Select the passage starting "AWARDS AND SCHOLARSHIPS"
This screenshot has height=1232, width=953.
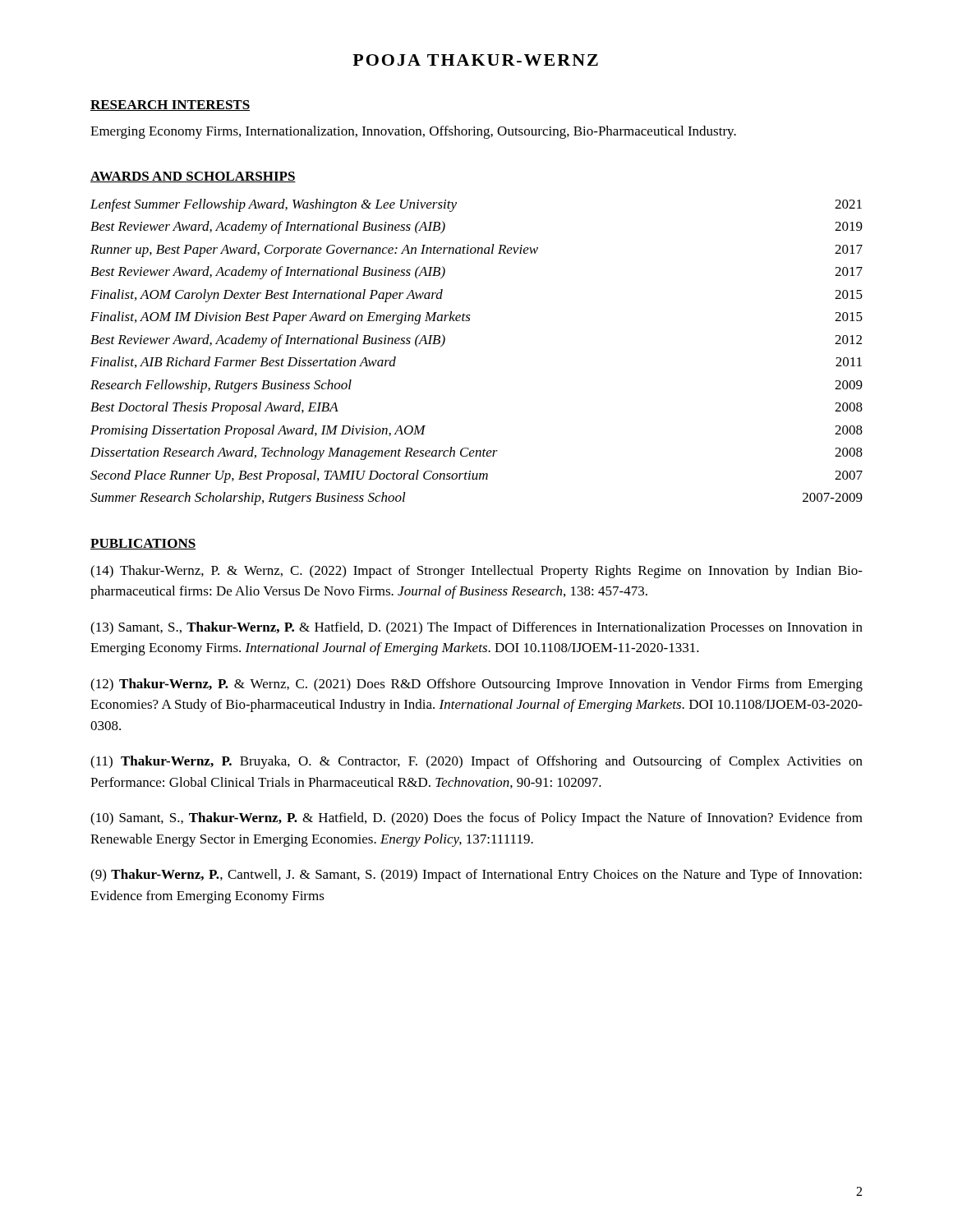[x=193, y=176]
